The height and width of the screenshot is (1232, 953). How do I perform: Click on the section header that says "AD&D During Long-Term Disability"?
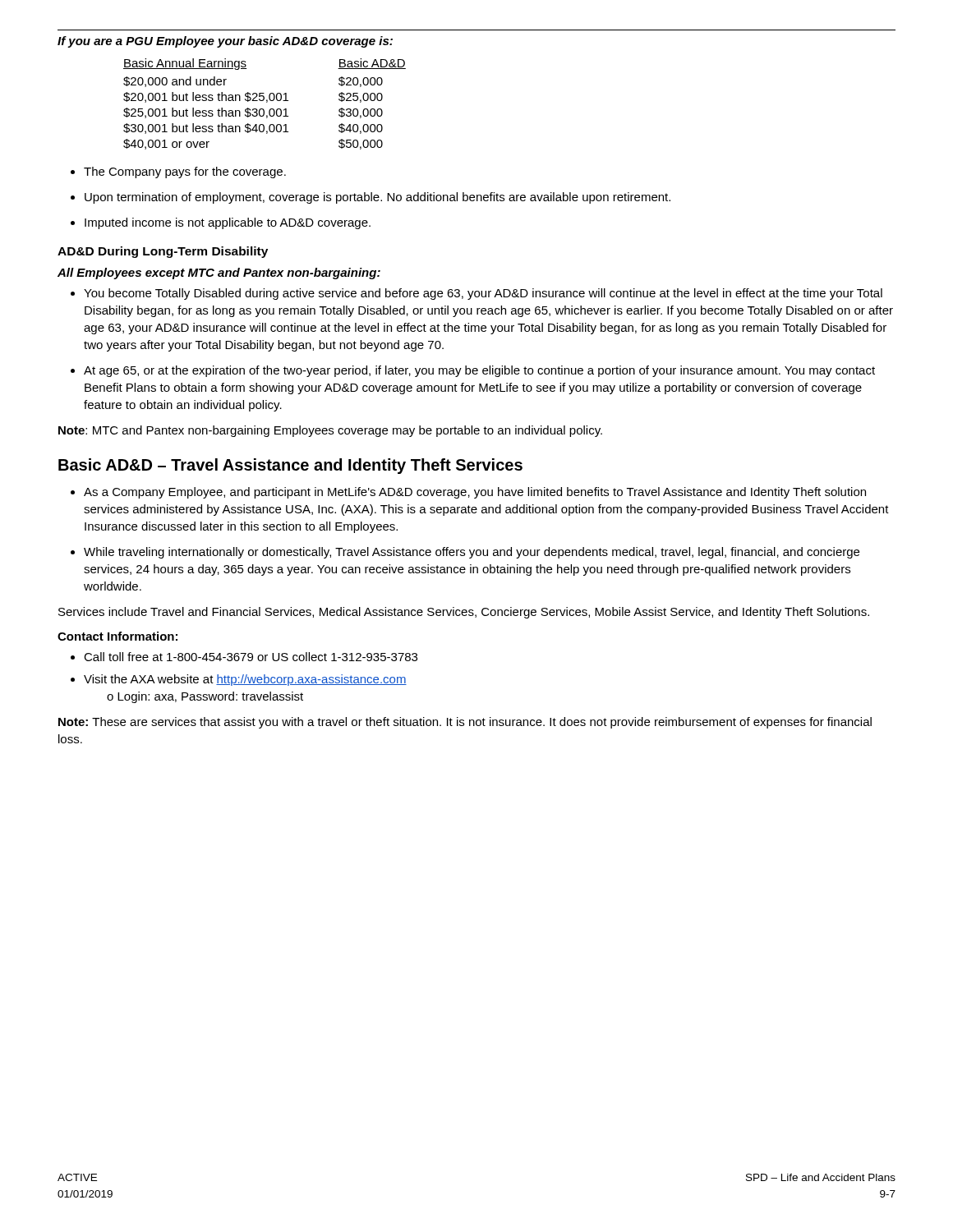click(x=163, y=251)
